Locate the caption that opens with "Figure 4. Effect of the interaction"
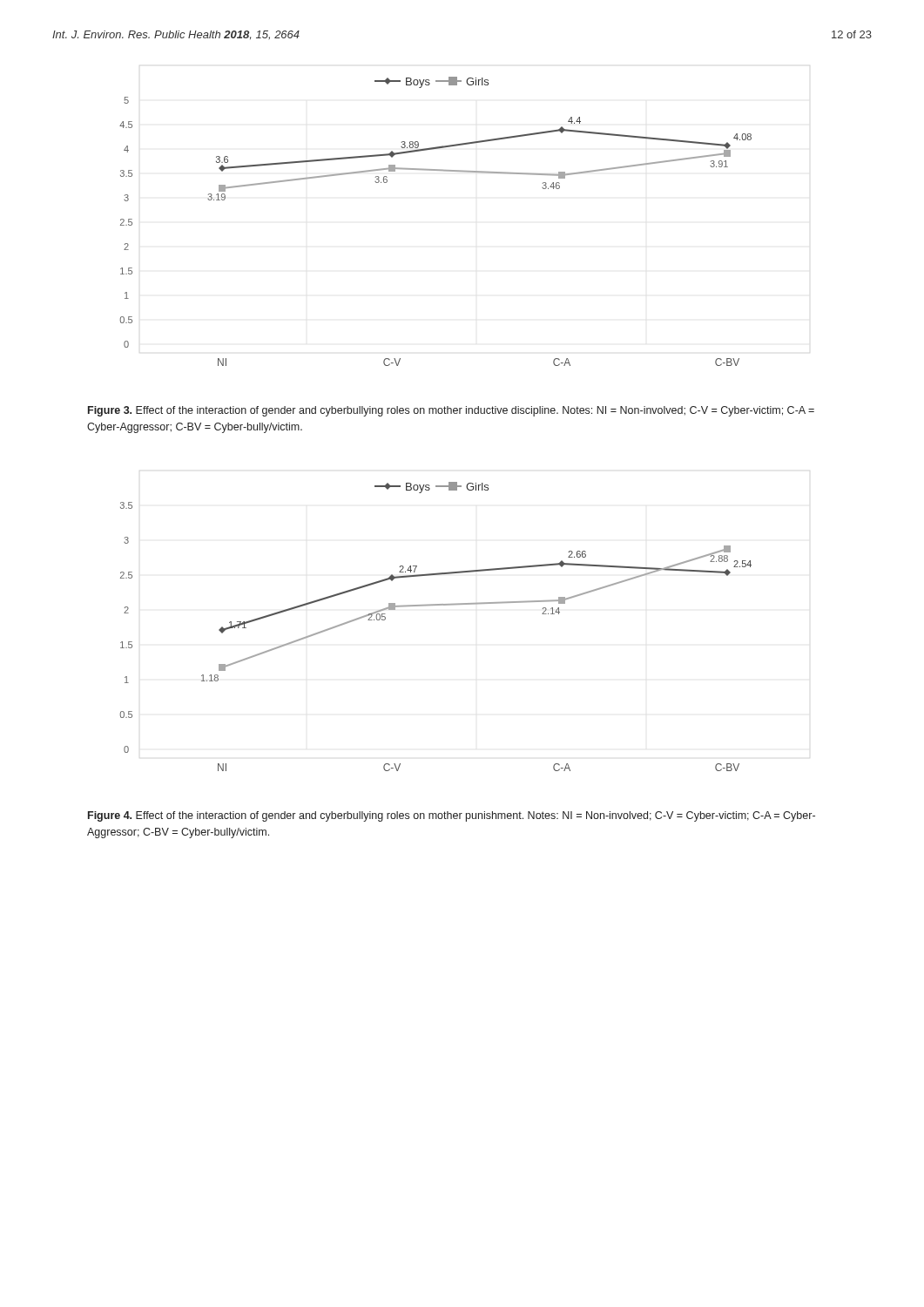The width and height of the screenshot is (924, 1307). 451,824
